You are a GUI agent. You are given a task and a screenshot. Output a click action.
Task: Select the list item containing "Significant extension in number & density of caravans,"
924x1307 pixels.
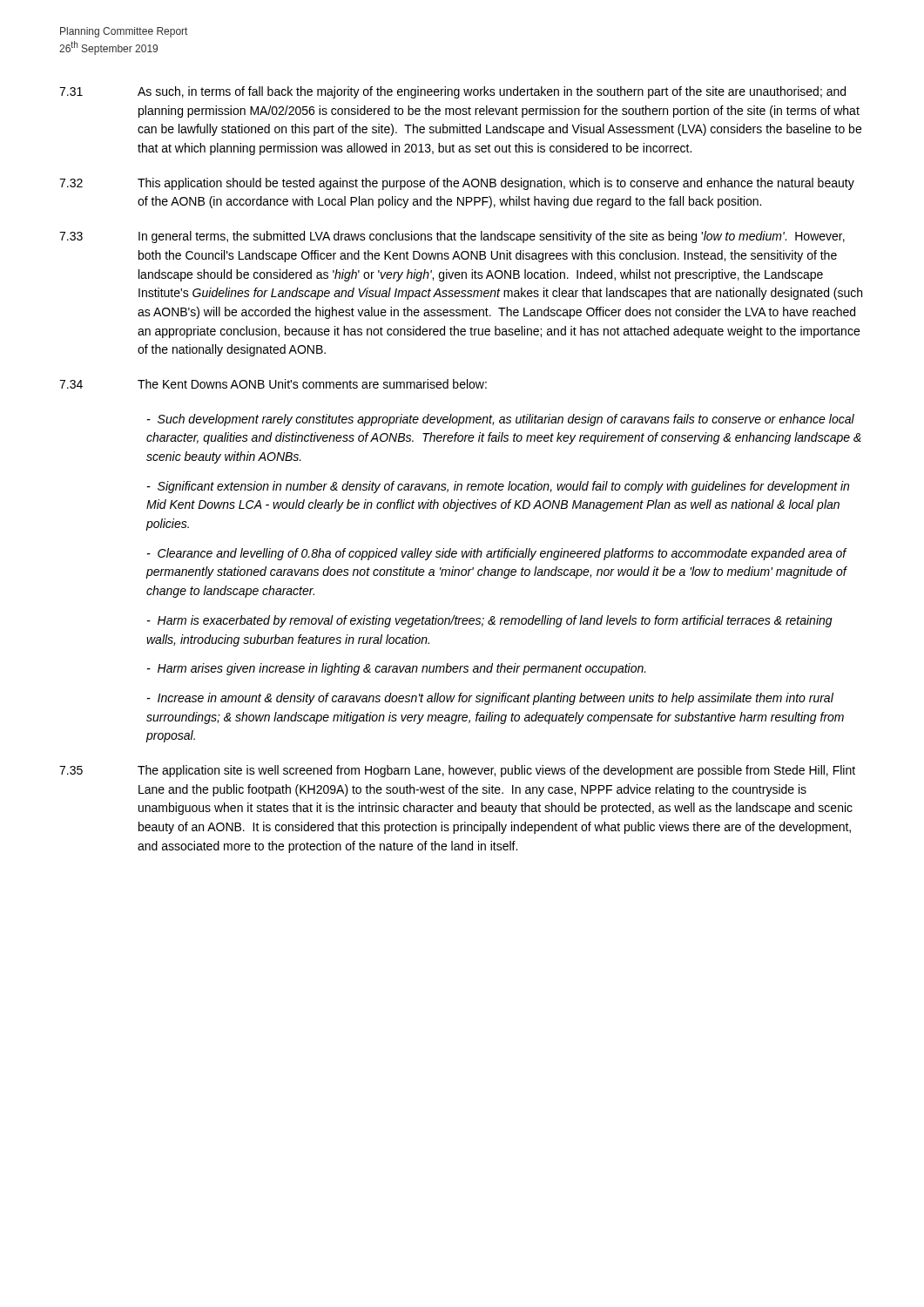(x=498, y=505)
